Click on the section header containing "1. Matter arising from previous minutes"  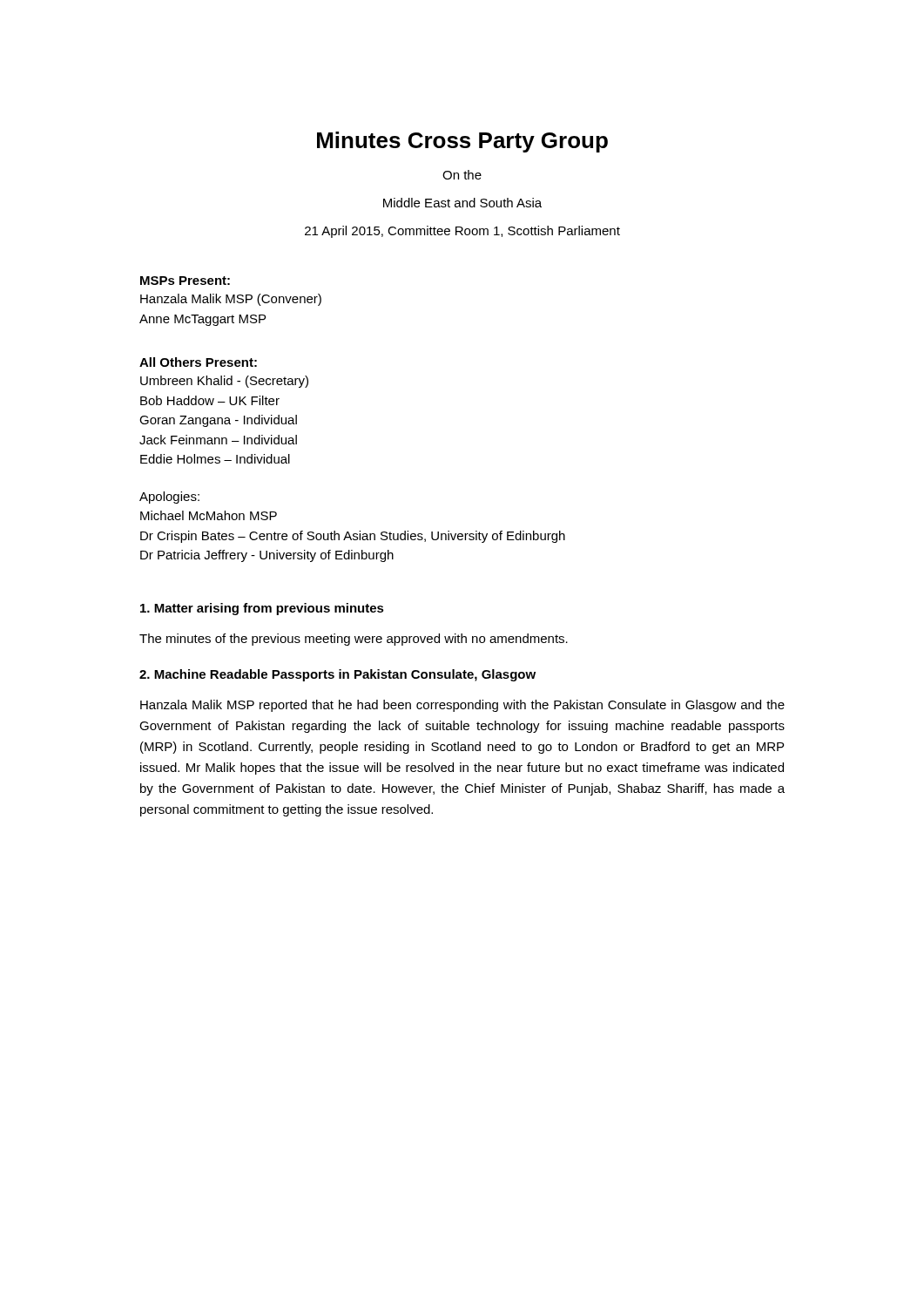click(x=262, y=607)
